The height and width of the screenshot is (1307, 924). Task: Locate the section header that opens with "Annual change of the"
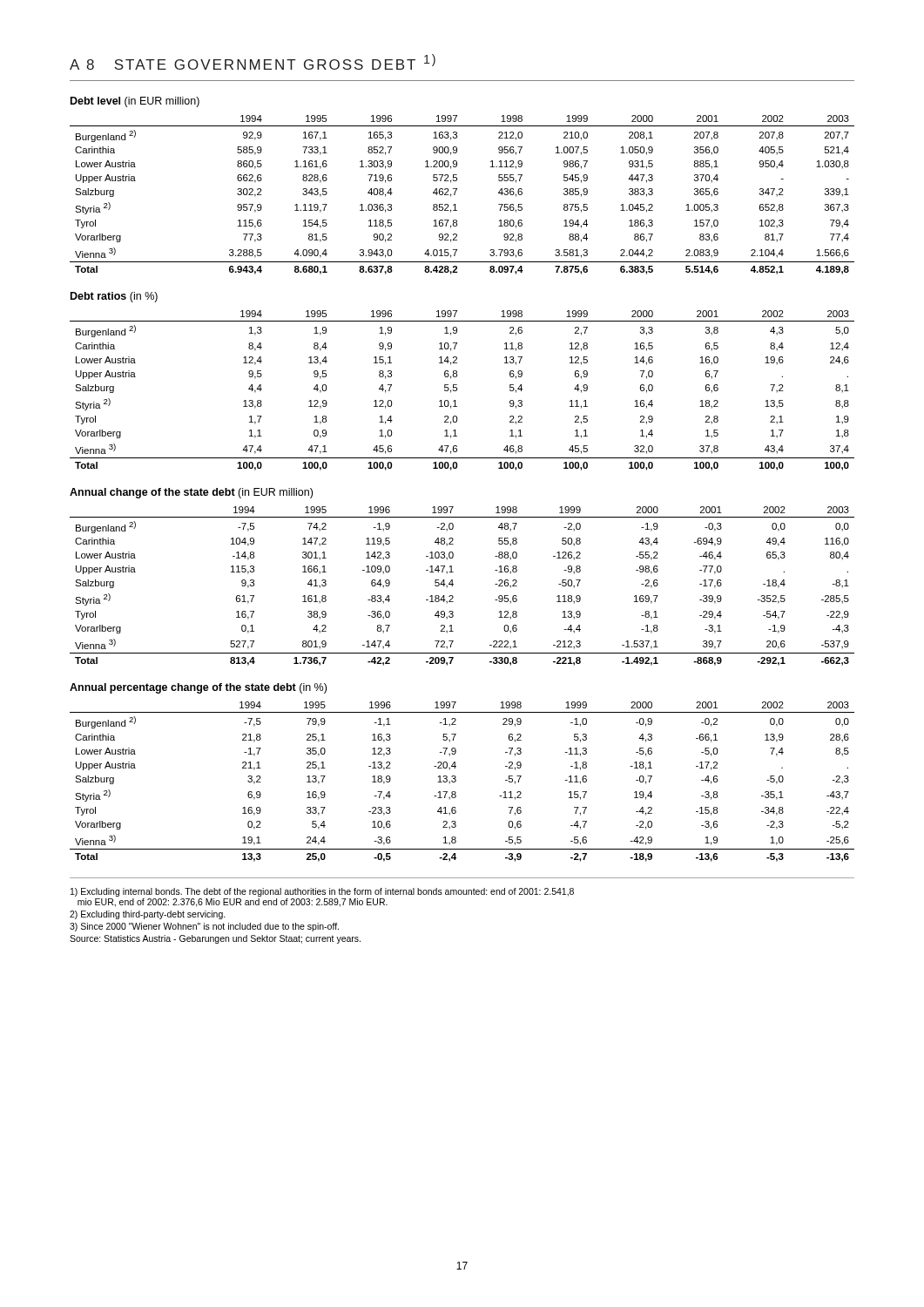(x=192, y=492)
